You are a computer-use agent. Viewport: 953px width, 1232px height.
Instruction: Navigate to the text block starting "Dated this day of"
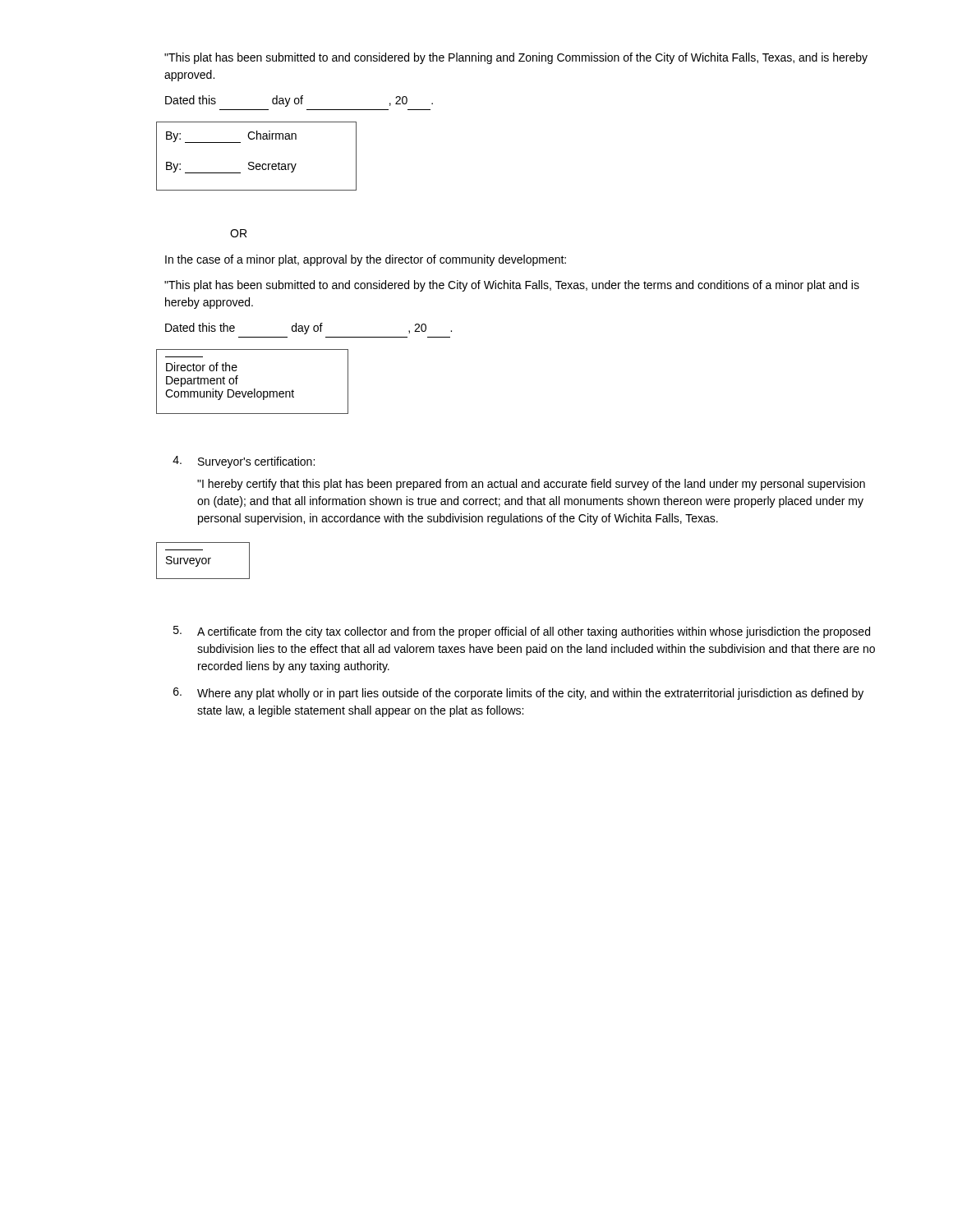299,101
